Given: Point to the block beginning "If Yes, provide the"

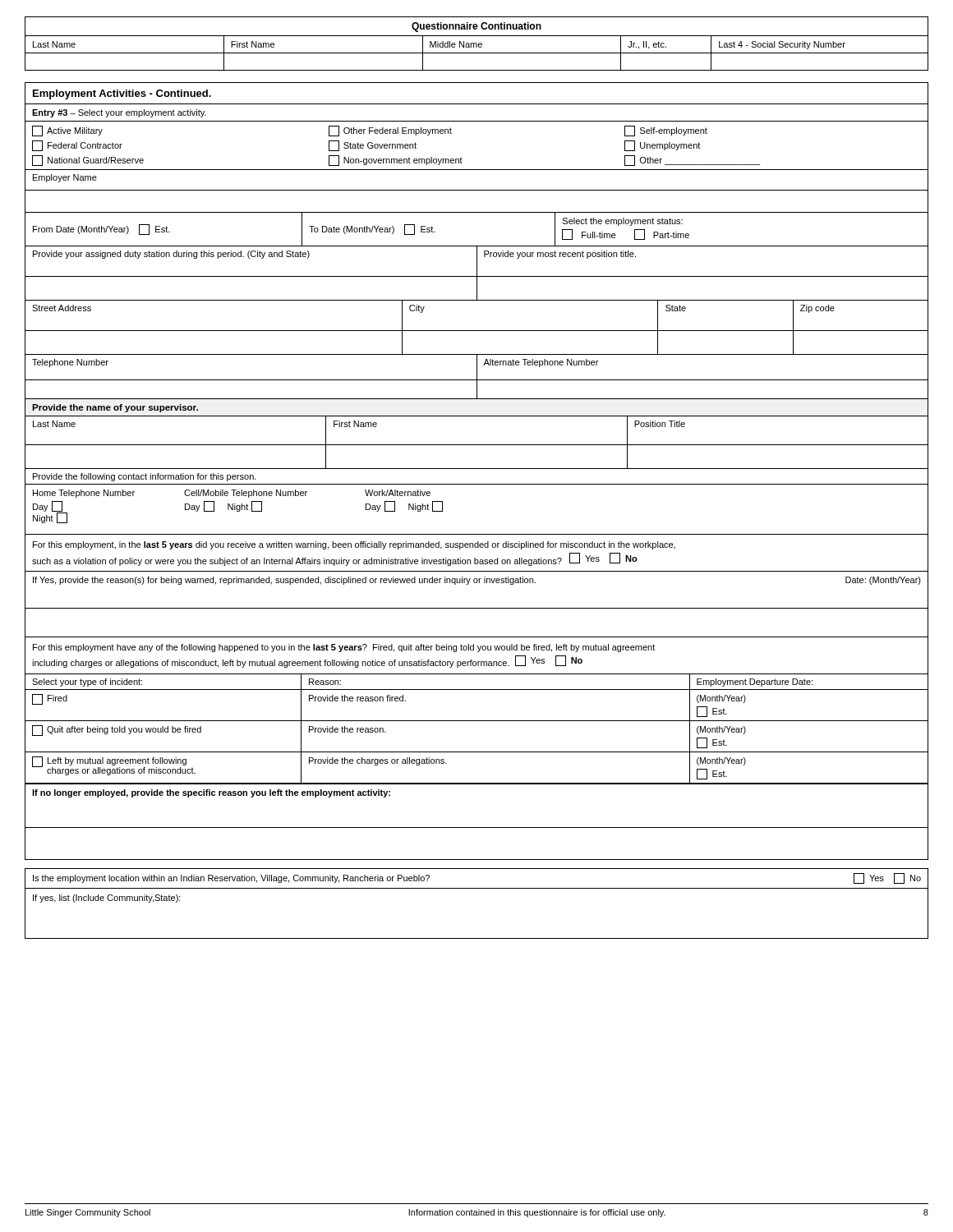Looking at the screenshot, I should [x=476, y=580].
